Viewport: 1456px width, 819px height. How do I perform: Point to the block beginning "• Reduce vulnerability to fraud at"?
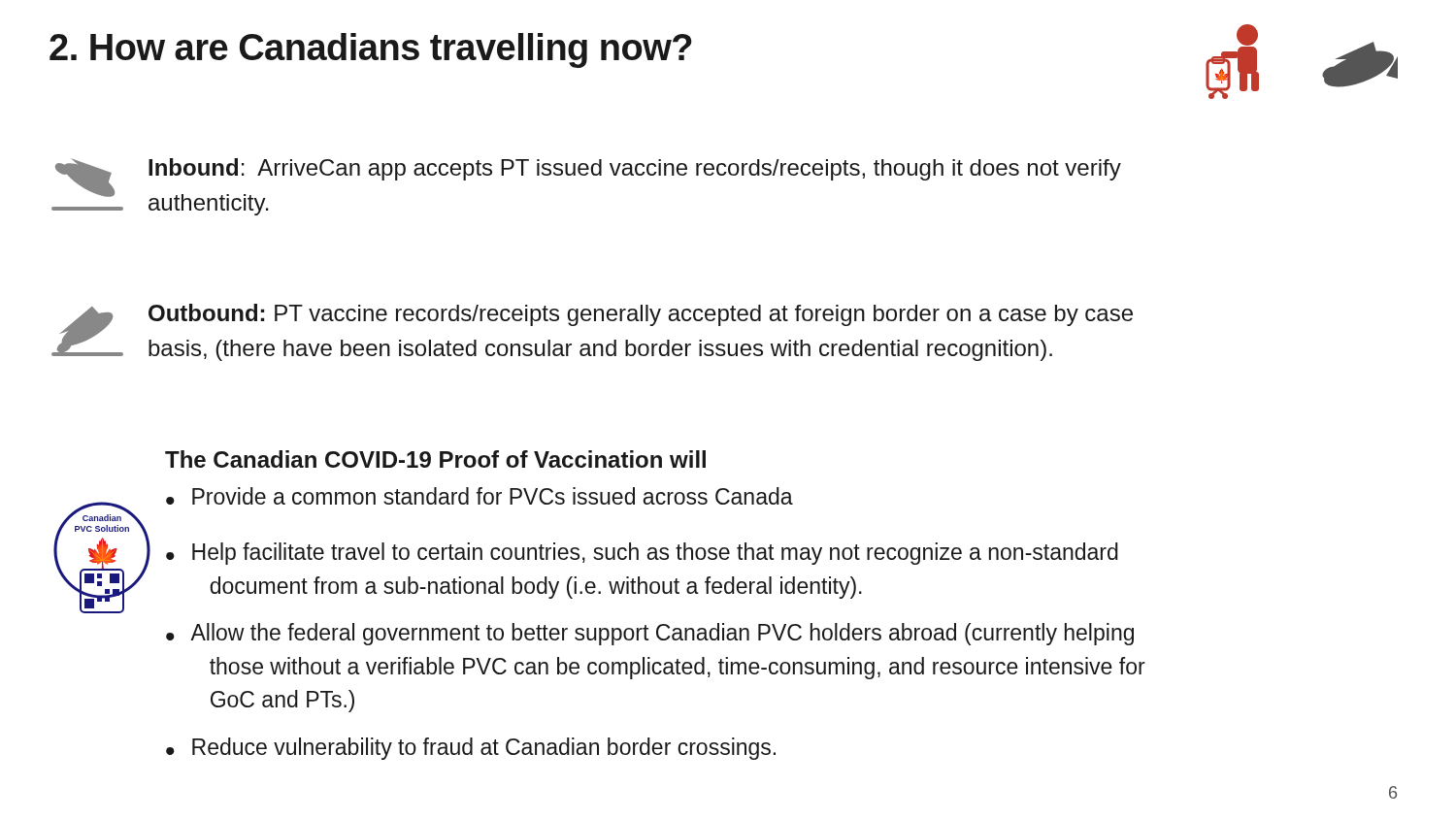click(471, 751)
